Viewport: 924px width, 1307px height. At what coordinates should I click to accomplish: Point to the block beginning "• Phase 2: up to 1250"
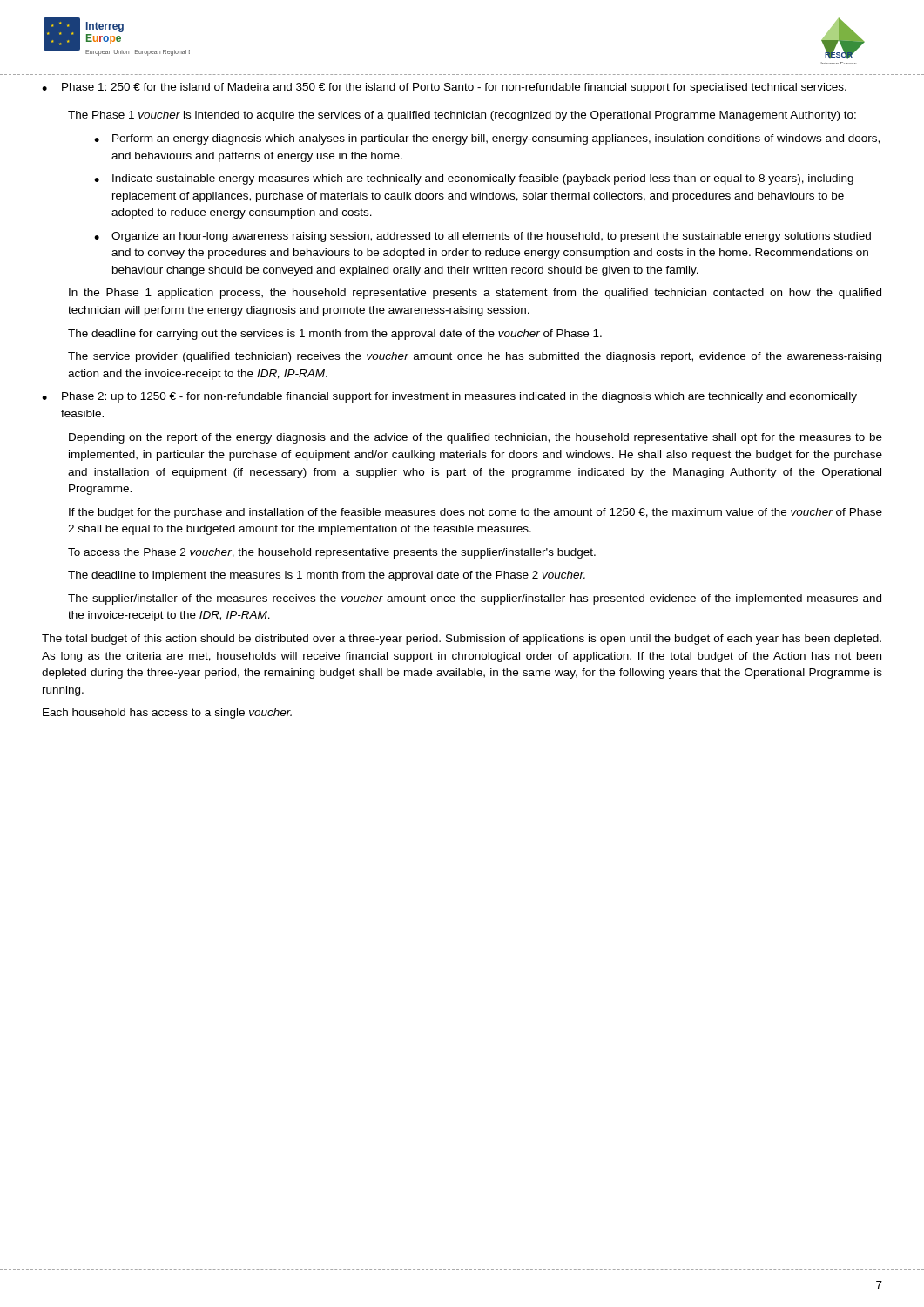point(462,405)
